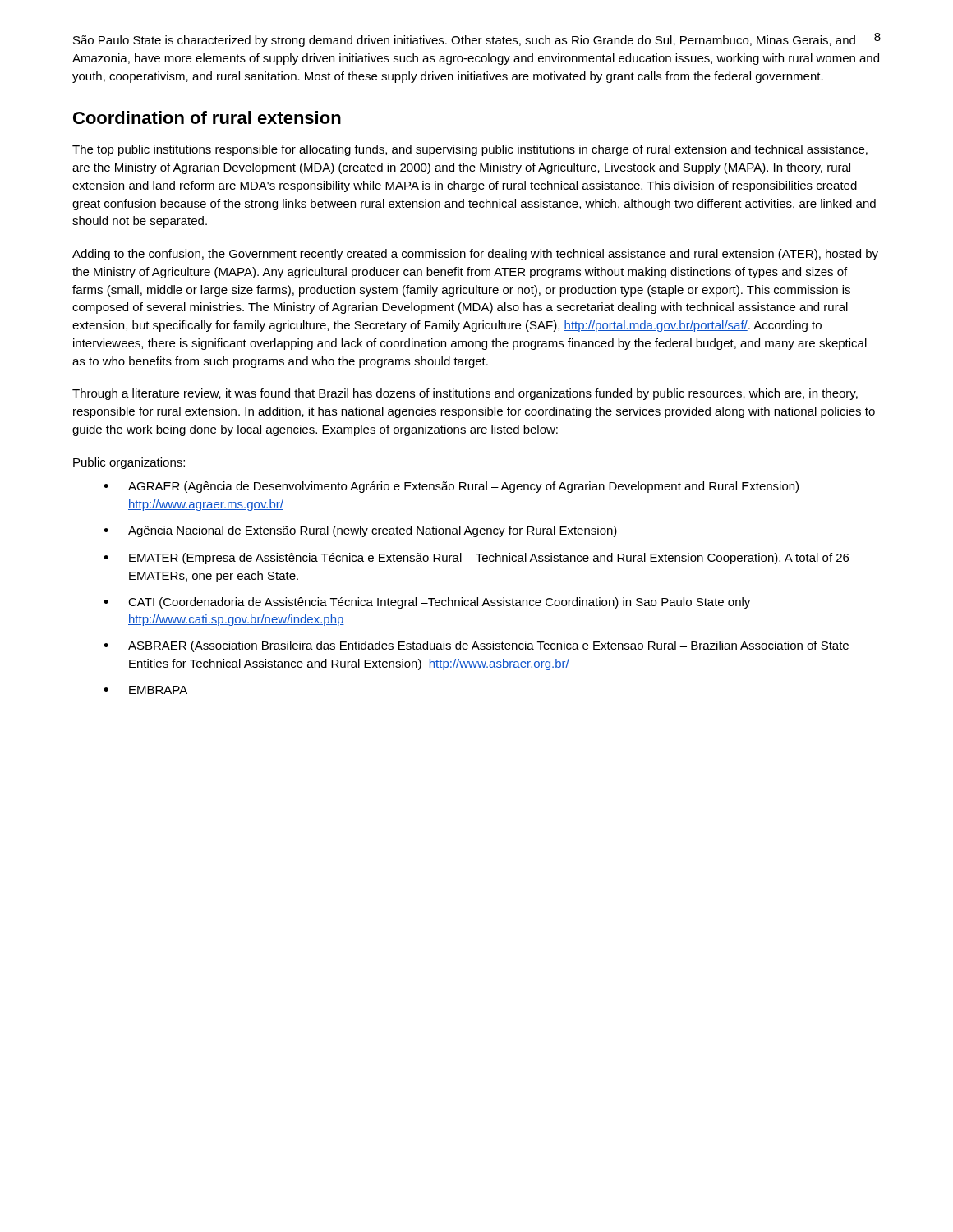Click on the list item that reads "• EMBRAPA"
The image size is (953, 1232).
tap(145, 690)
